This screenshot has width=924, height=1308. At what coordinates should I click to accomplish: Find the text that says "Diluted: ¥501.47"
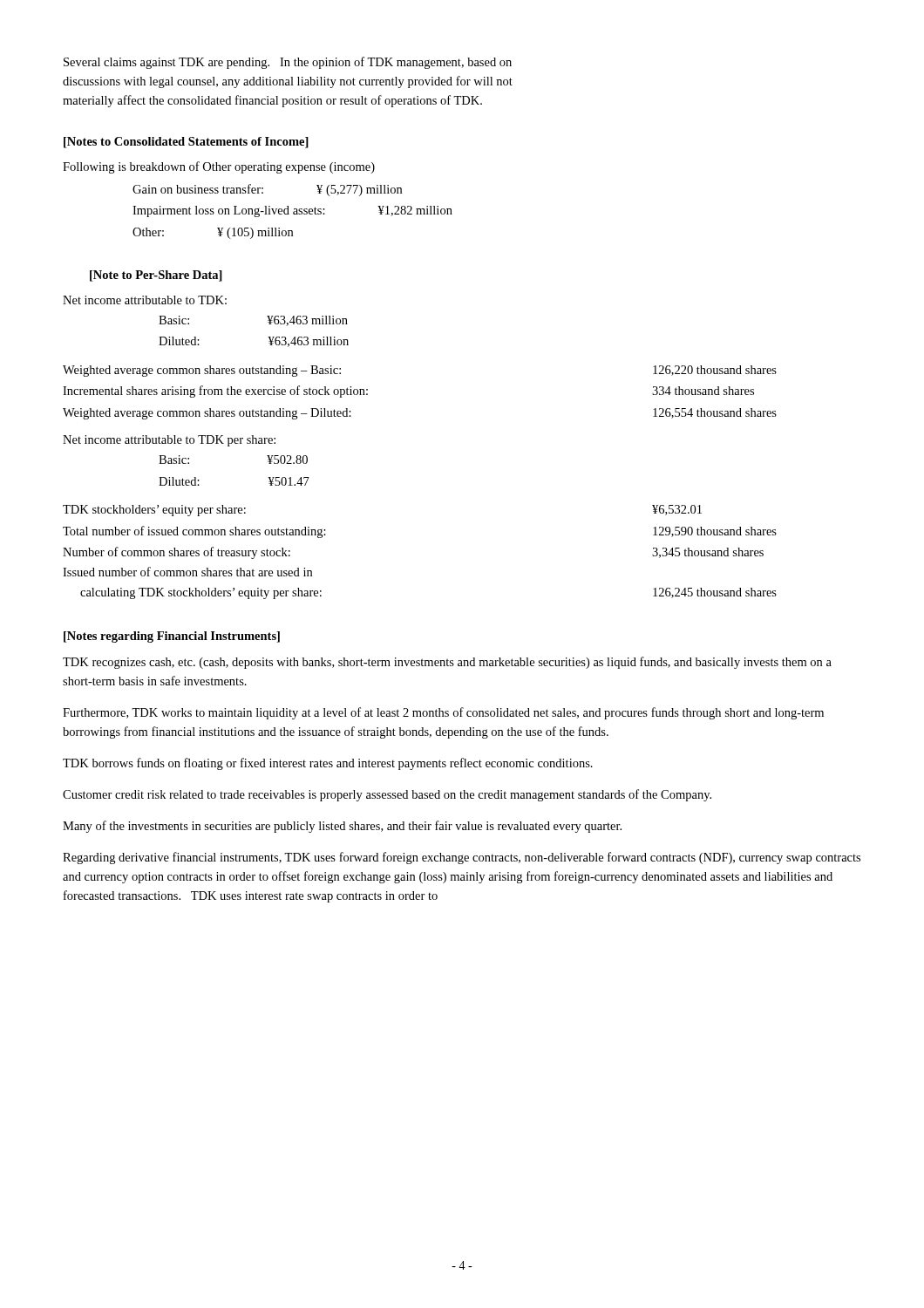click(173, 481)
